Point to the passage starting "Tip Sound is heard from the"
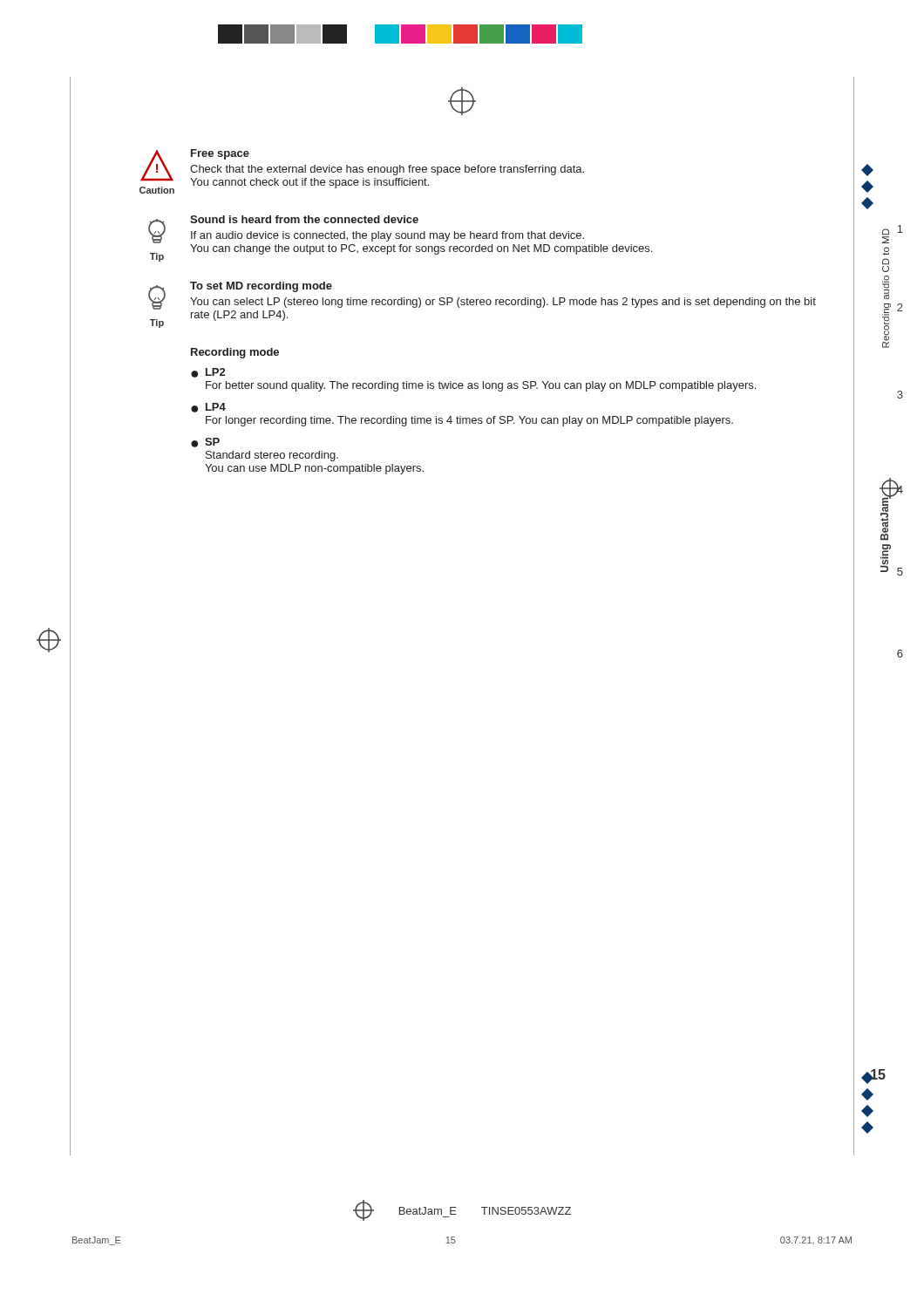Image resolution: width=924 pixels, height=1308 pixels. [x=484, y=237]
